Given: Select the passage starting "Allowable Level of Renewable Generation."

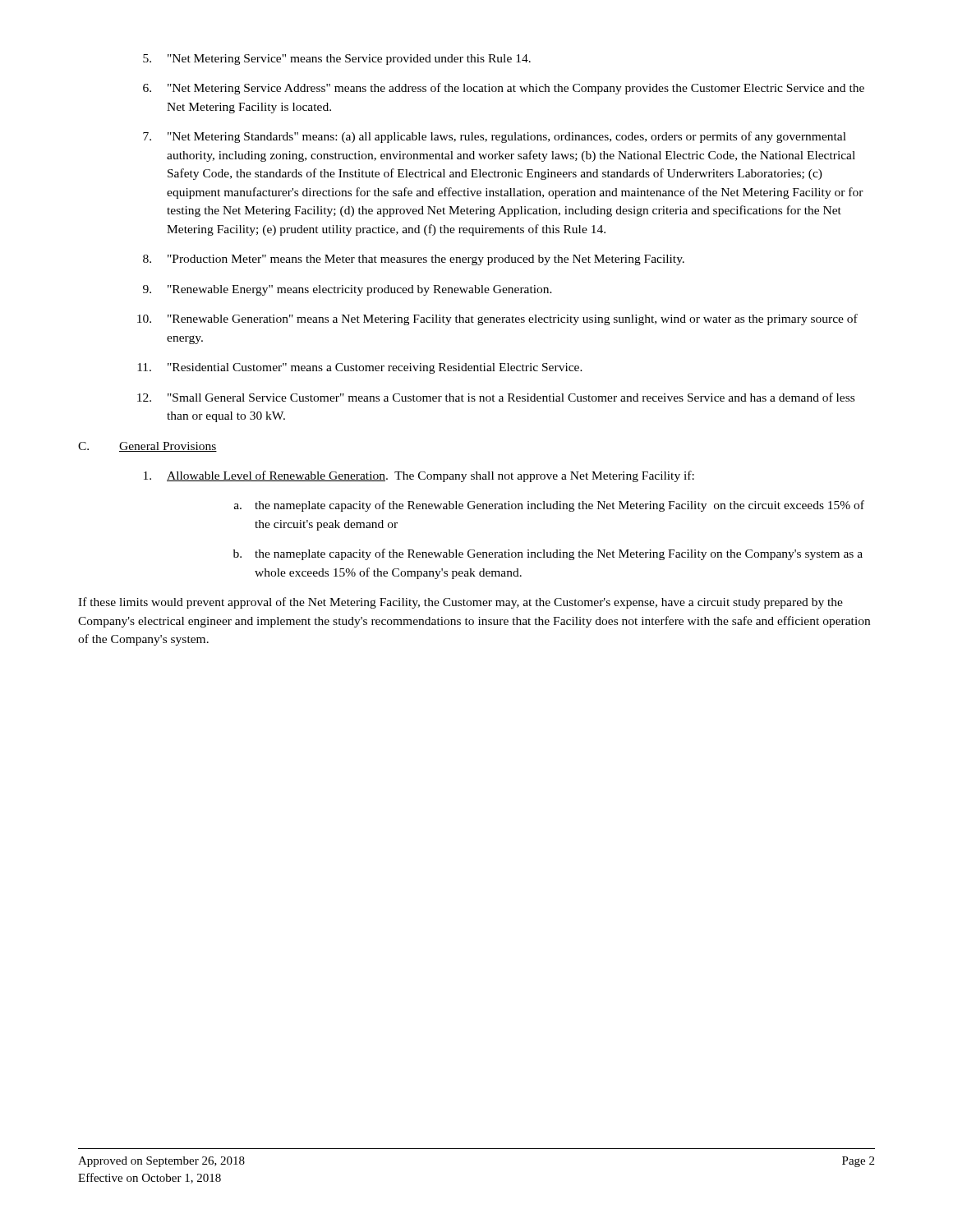Looking at the screenshot, I should click(x=476, y=476).
